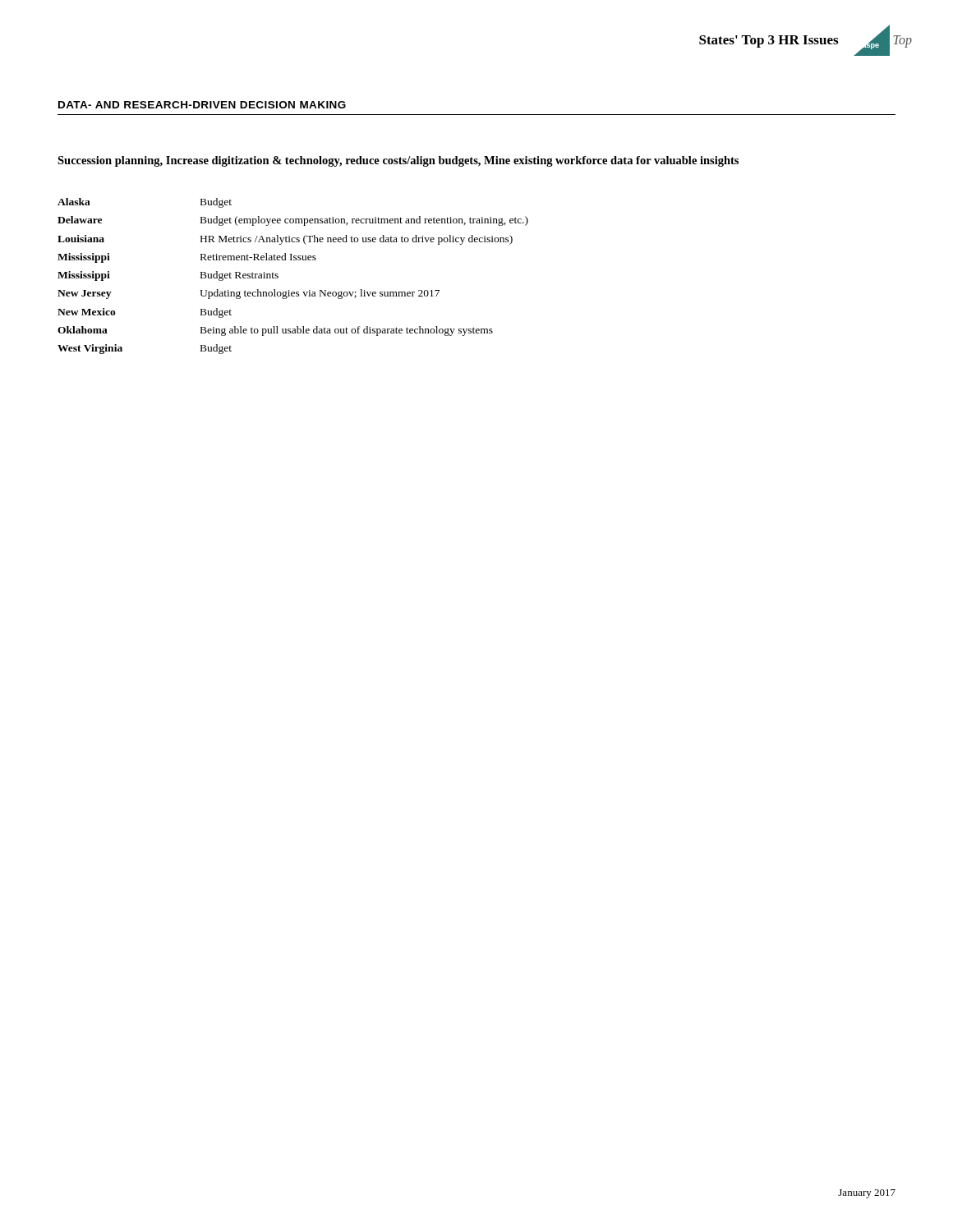Viewport: 953px width, 1232px height.
Task: Click on the section header that reads "DATA- AND RESEARCH-DRIVEN DECISION MAKING"
Action: (x=476, y=107)
